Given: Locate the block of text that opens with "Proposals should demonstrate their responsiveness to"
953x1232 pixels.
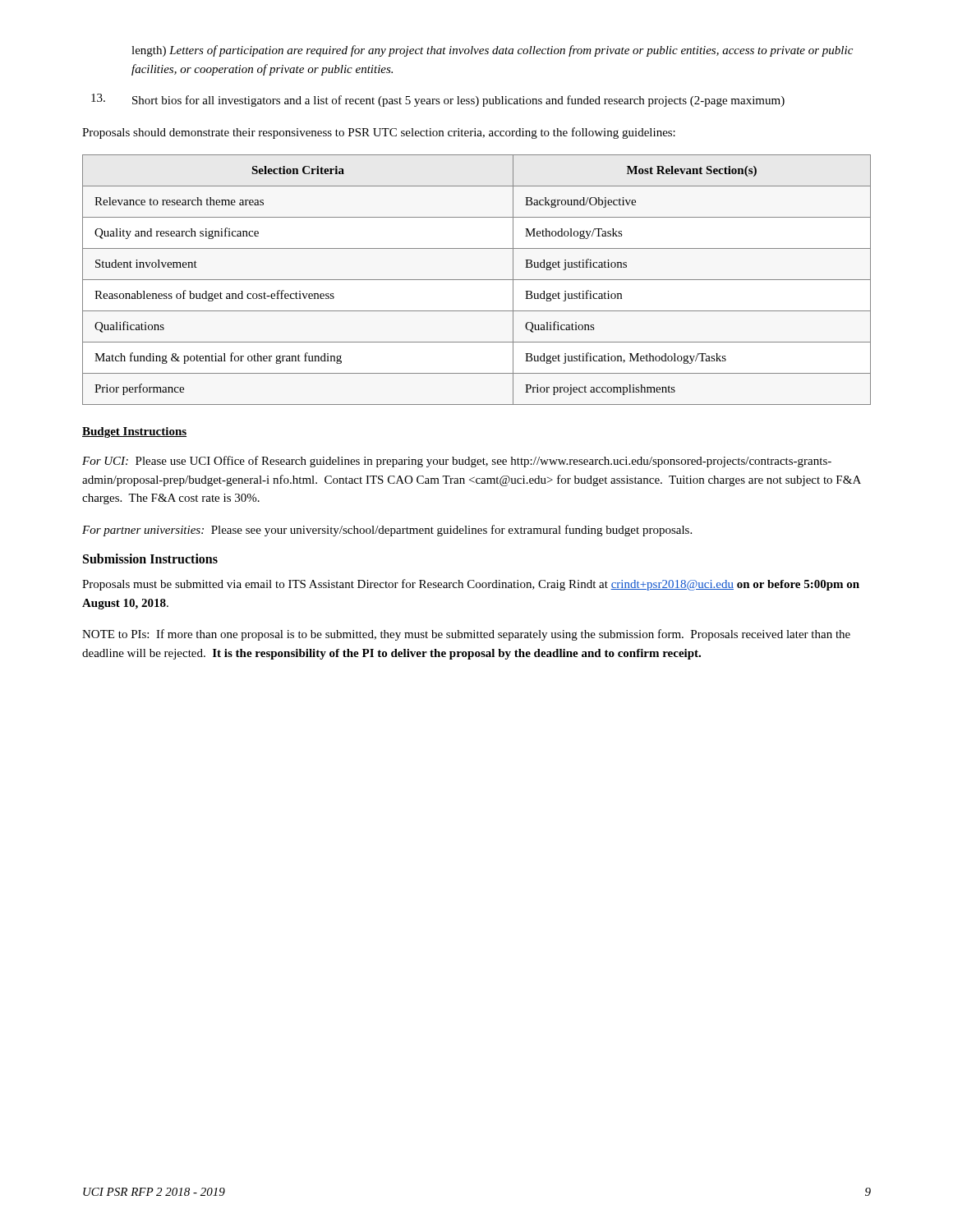Looking at the screenshot, I should pyautogui.click(x=379, y=132).
